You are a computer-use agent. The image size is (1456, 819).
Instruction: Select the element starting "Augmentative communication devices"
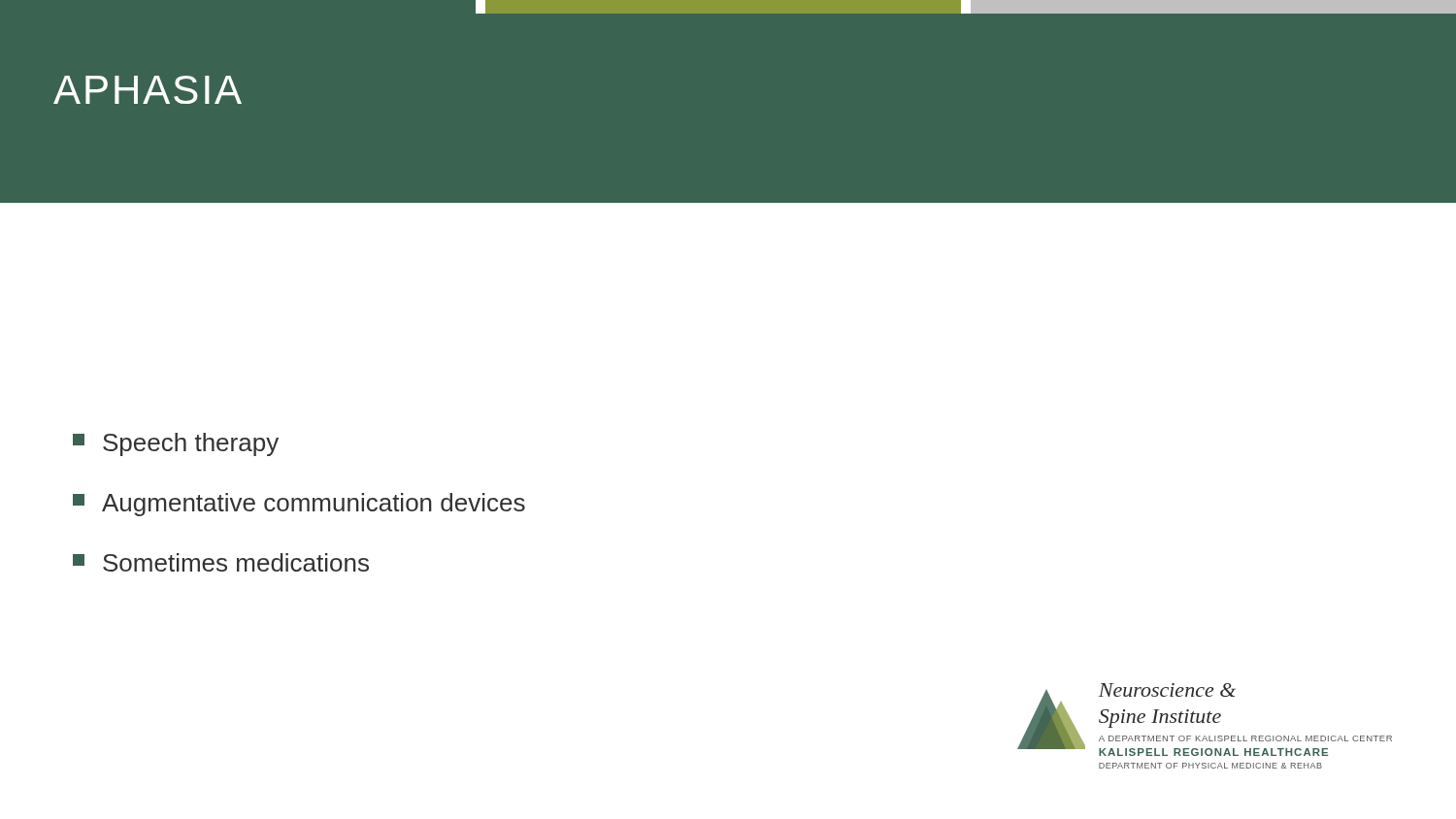click(x=299, y=503)
